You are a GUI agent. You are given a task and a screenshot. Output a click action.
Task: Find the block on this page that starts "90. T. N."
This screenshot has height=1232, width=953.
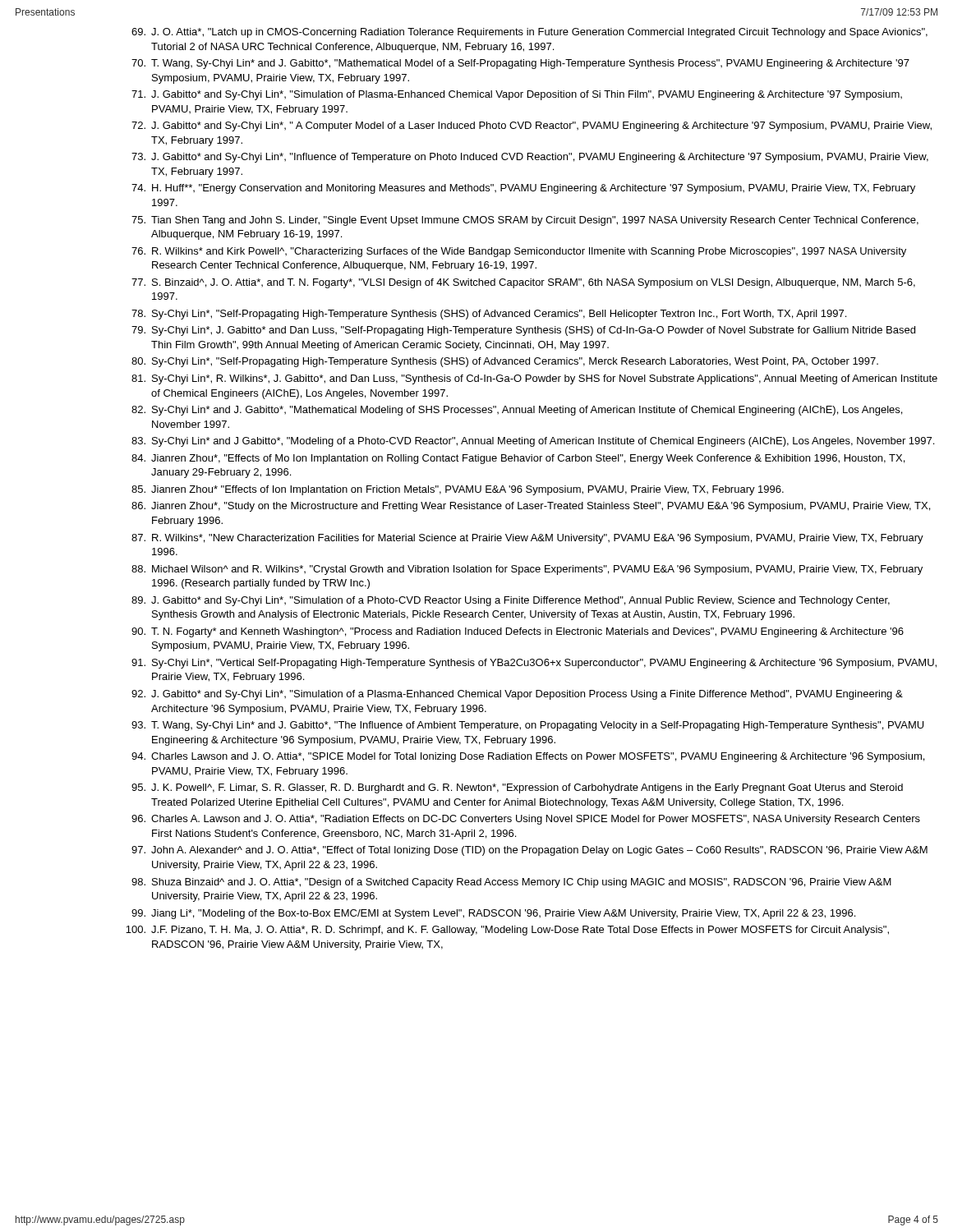pyautogui.click(x=527, y=638)
